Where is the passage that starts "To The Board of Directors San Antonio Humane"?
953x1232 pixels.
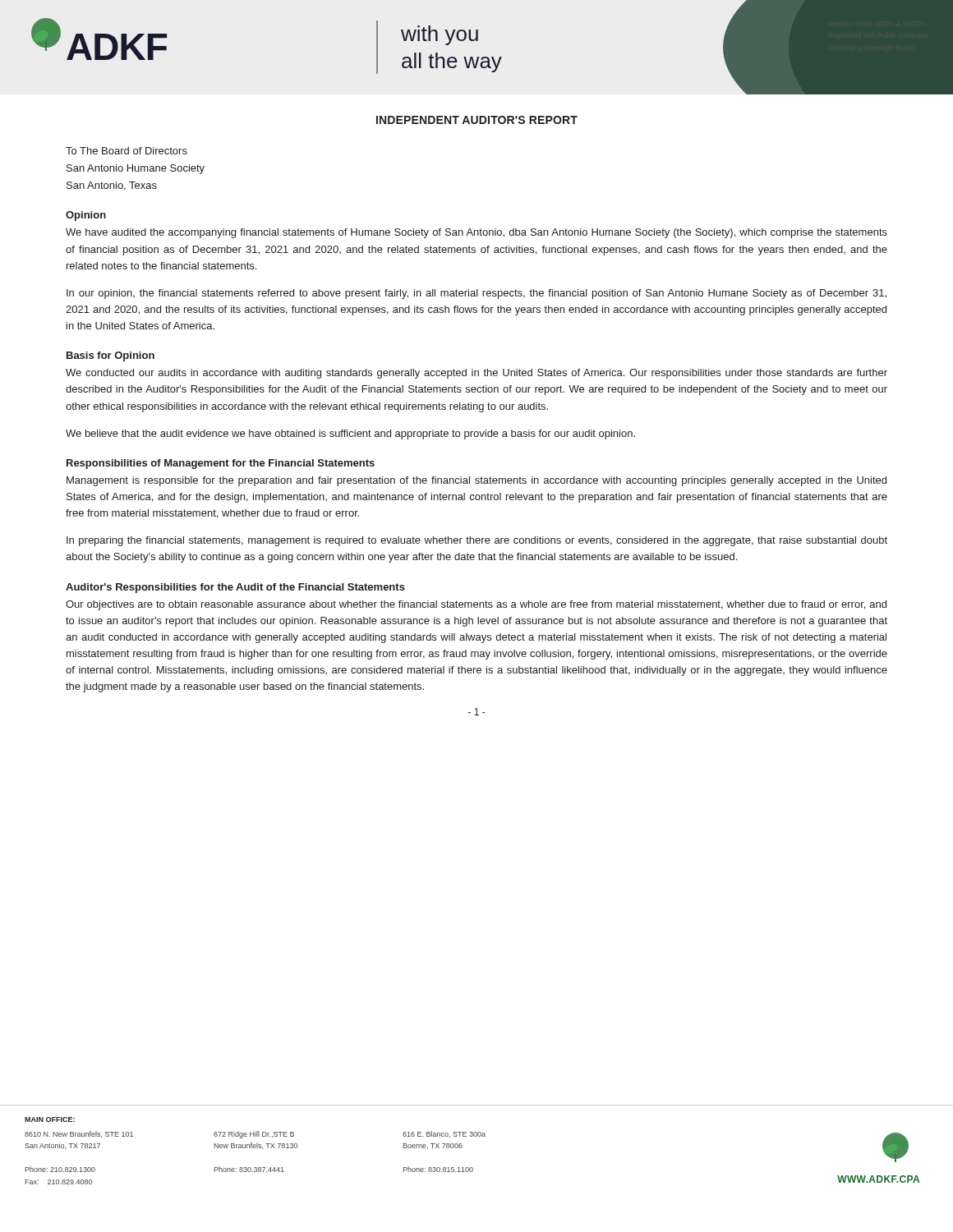(135, 168)
